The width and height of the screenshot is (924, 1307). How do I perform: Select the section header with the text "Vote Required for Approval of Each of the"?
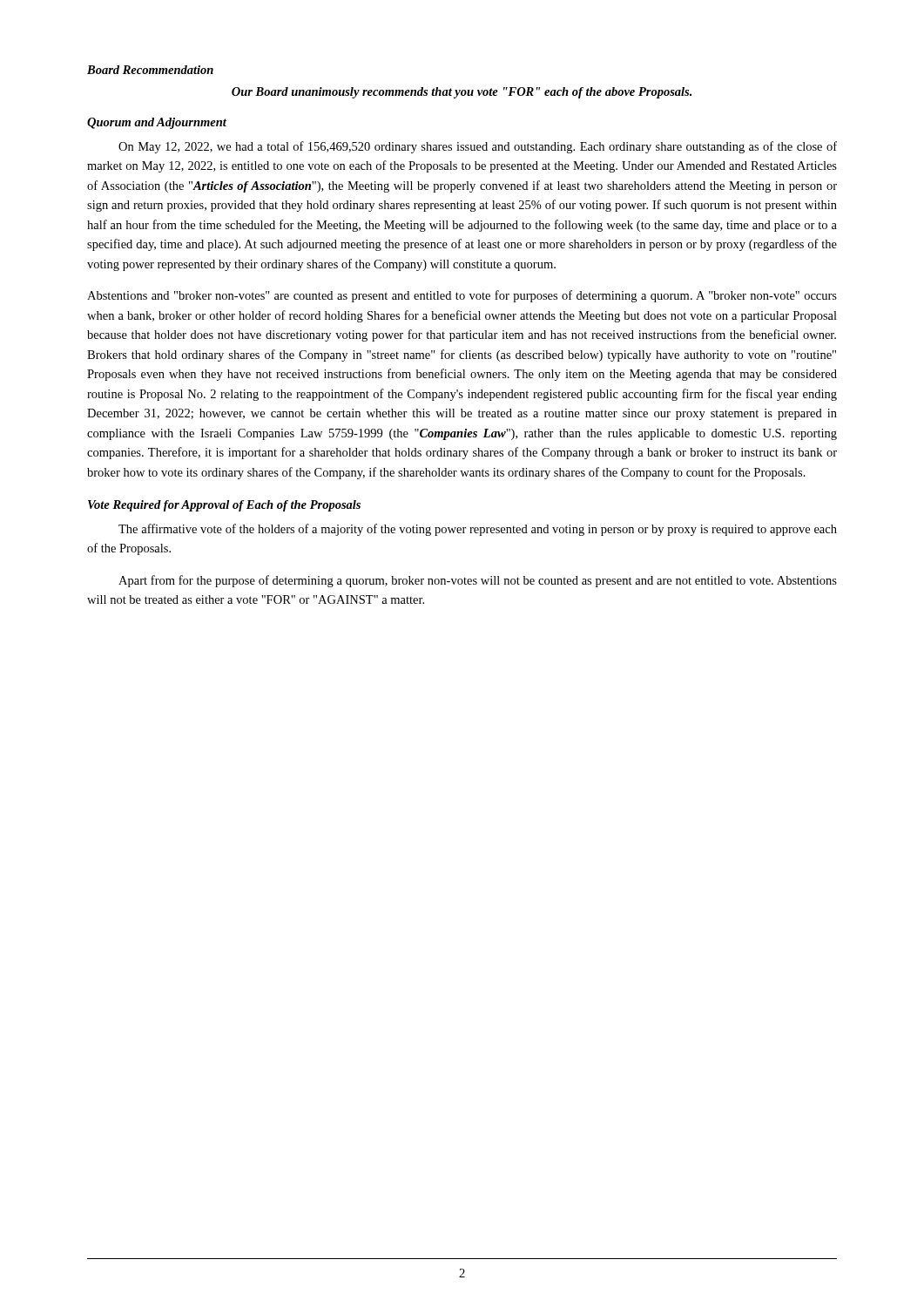click(x=224, y=504)
